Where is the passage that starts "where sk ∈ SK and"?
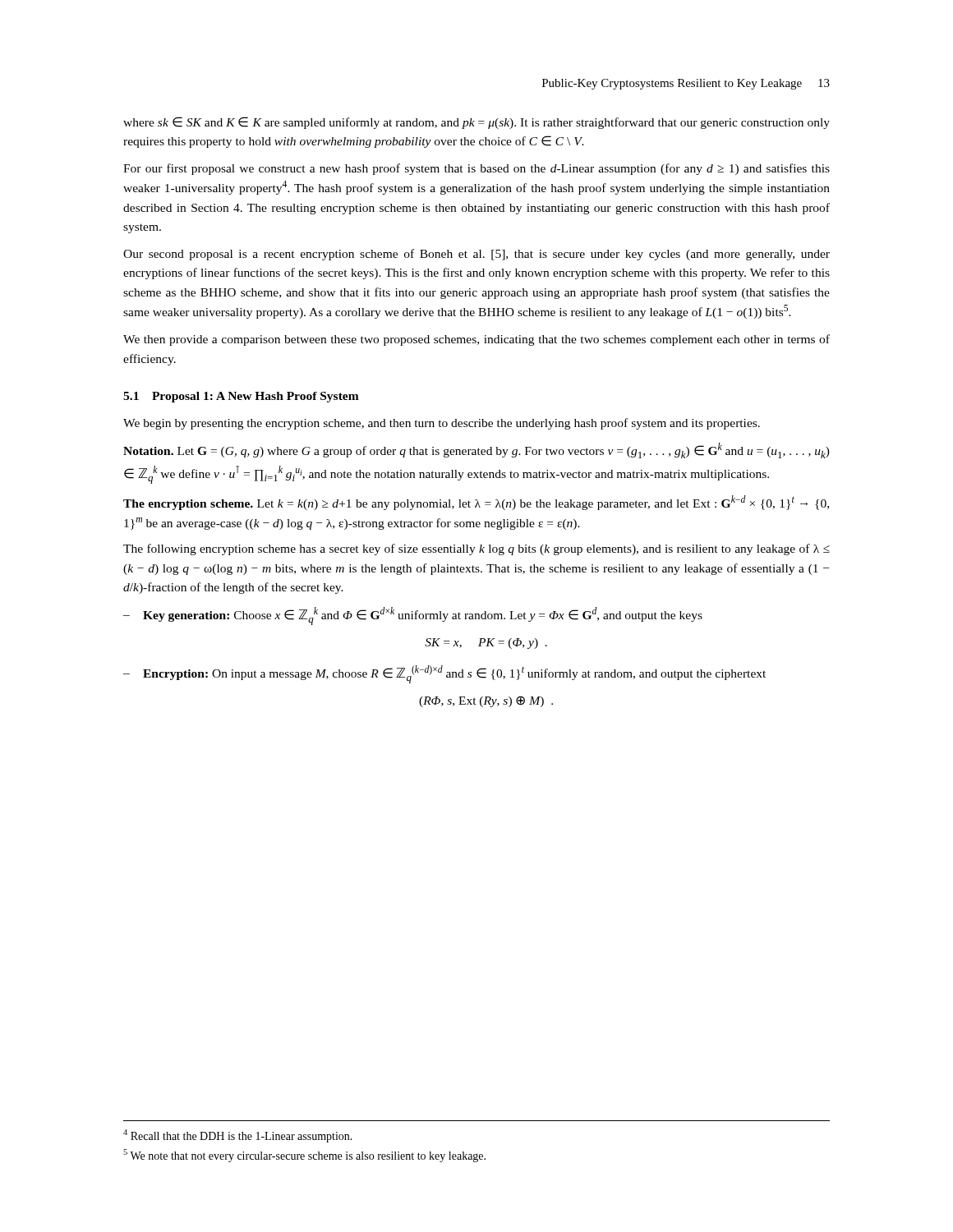This screenshot has height=1232, width=953. (476, 131)
